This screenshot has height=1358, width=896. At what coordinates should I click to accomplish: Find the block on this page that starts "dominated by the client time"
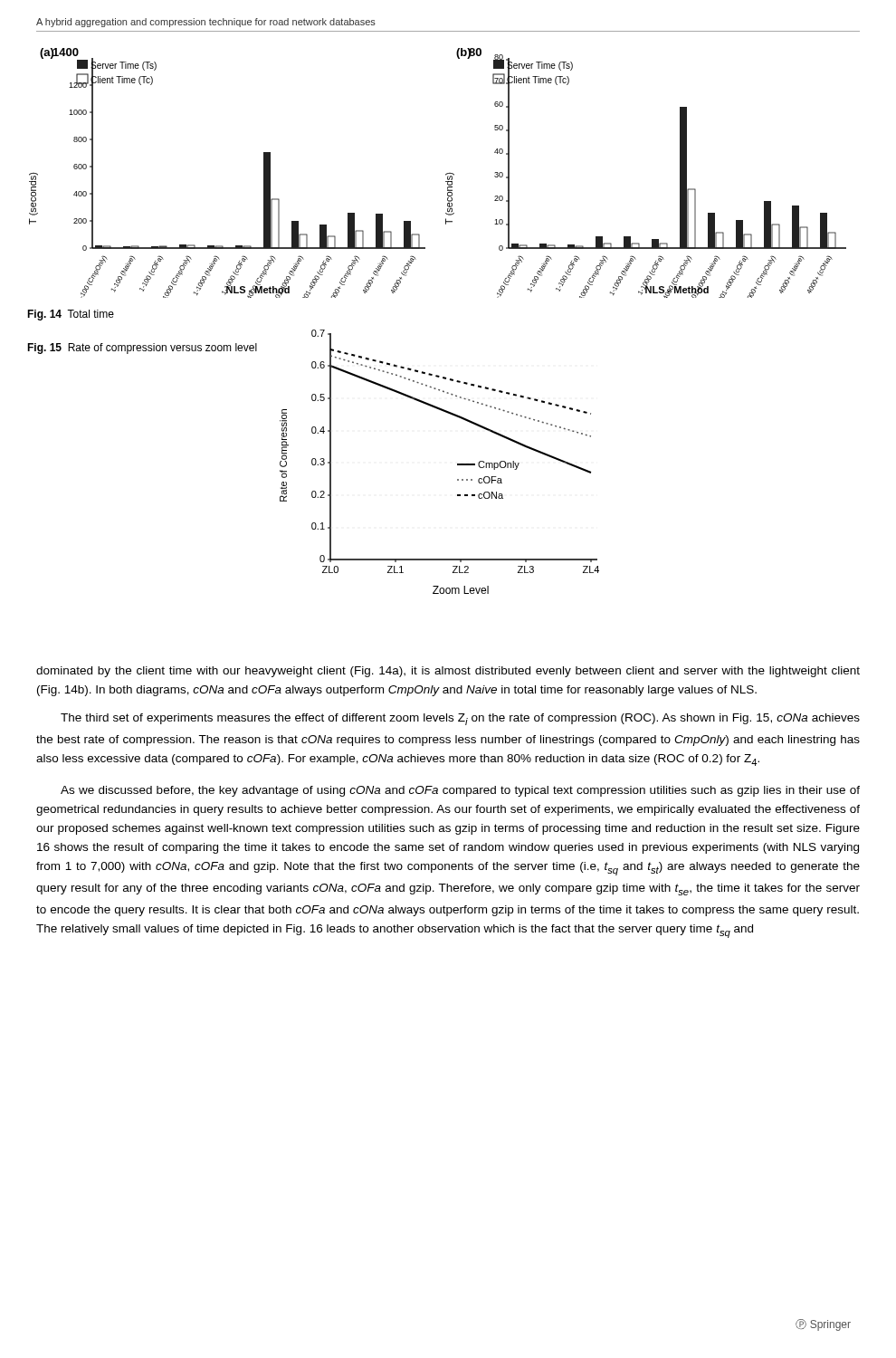[x=448, y=801]
